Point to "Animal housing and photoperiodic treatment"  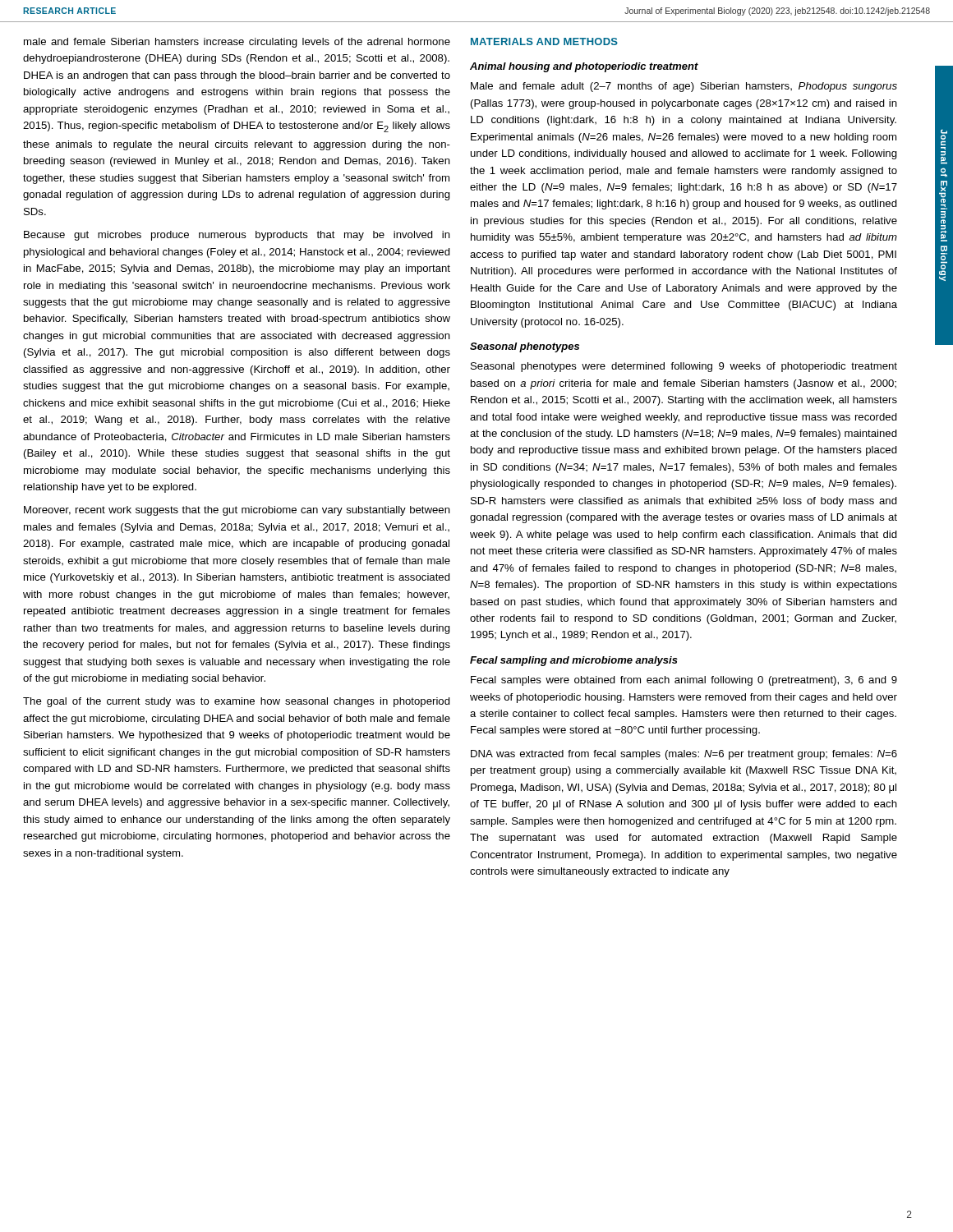pyautogui.click(x=684, y=67)
